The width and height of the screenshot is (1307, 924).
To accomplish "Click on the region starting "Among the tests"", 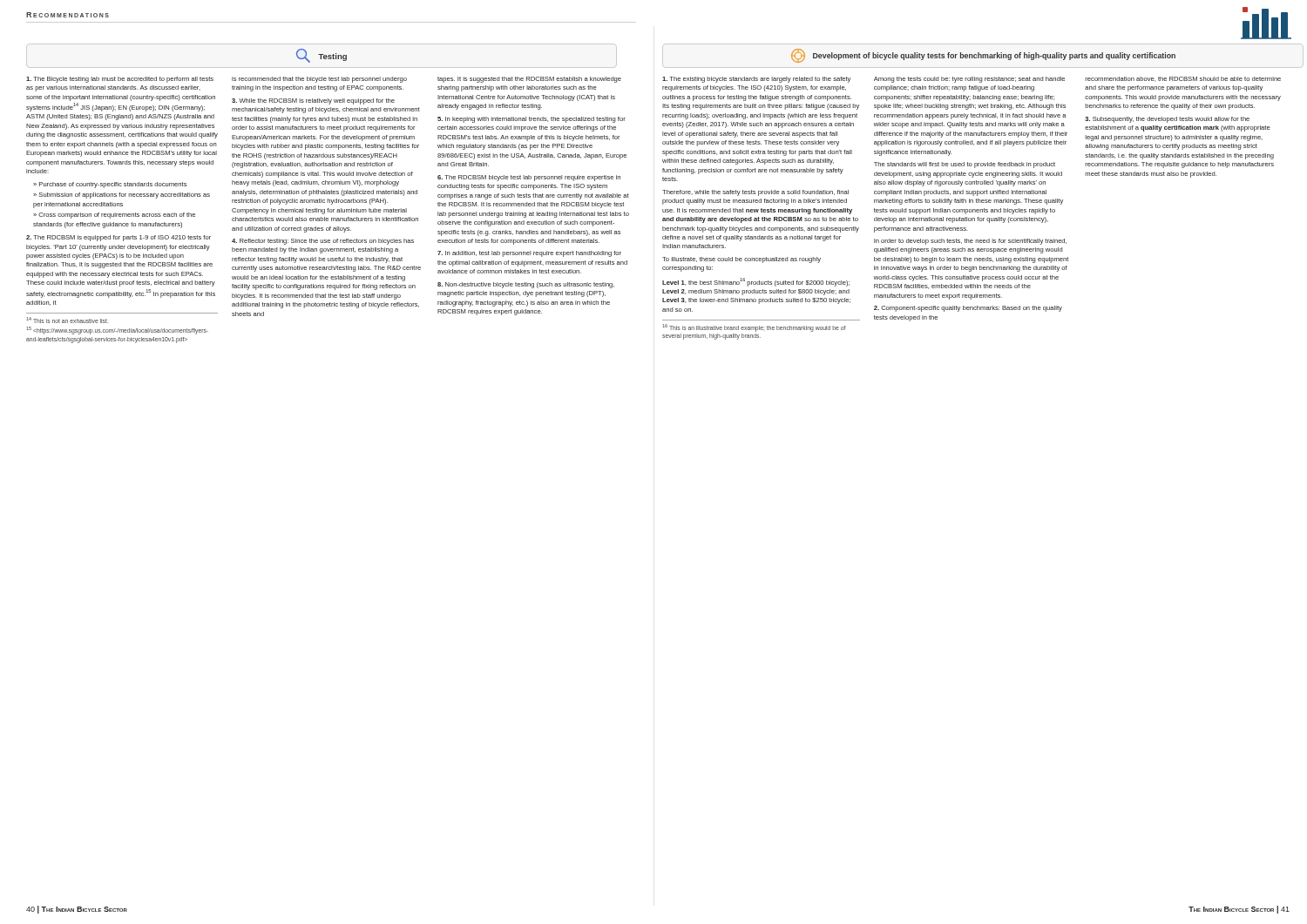I will click(x=971, y=115).
